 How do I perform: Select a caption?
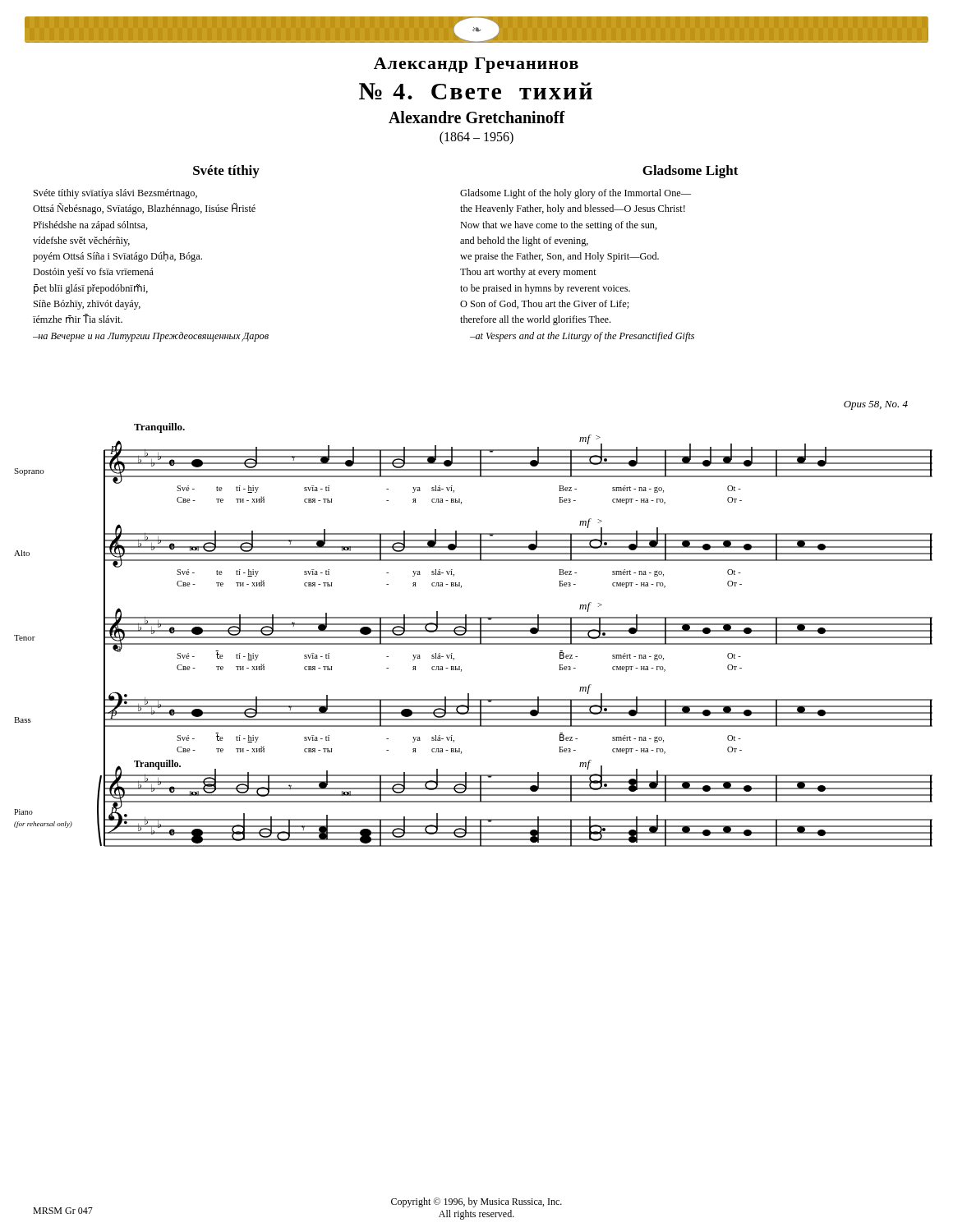[876, 404]
